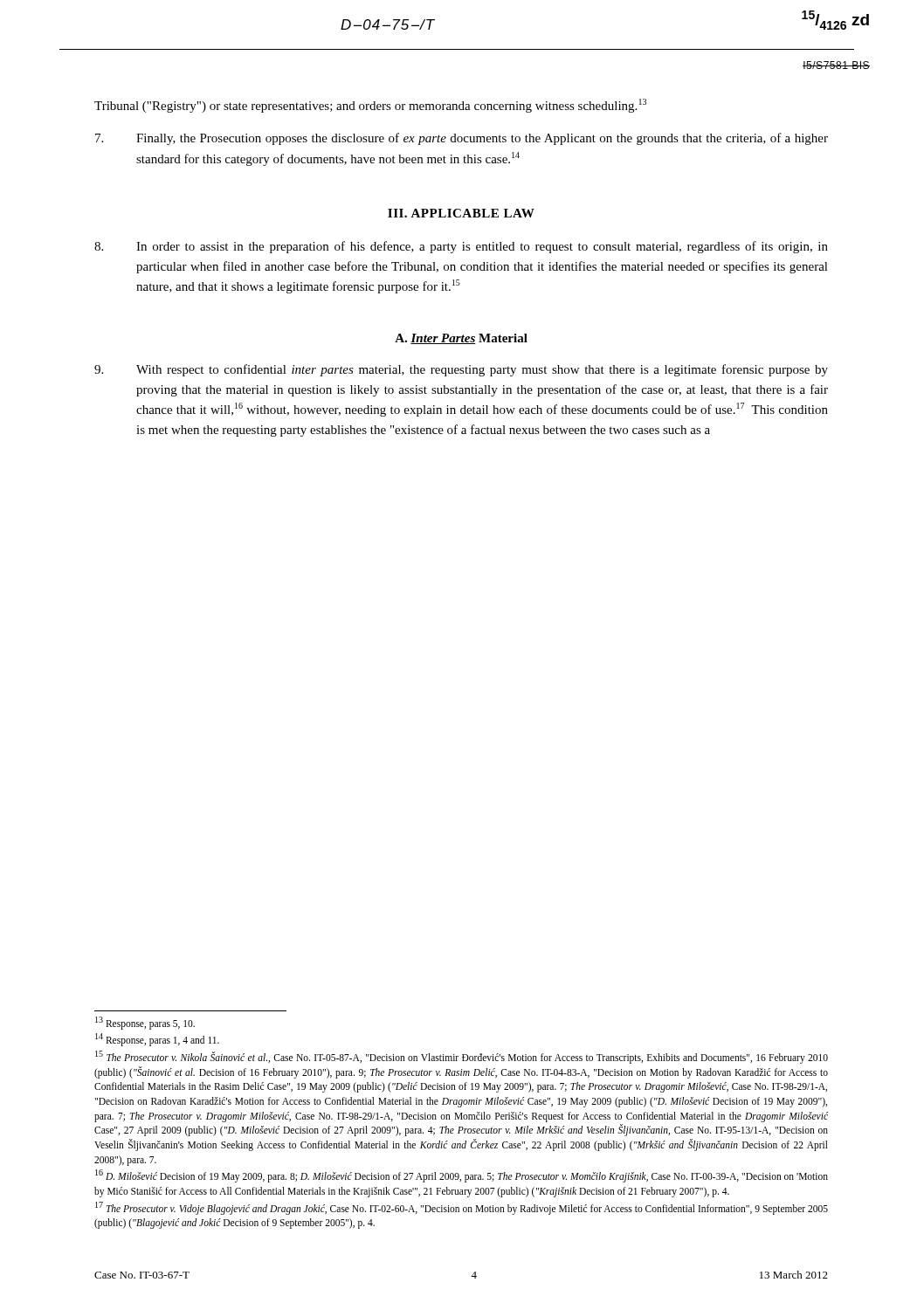Find the block on this page that starts "16 D. Milošević Decision of 19 May 2009,"
This screenshot has width=924, height=1310.
(461, 1183)
